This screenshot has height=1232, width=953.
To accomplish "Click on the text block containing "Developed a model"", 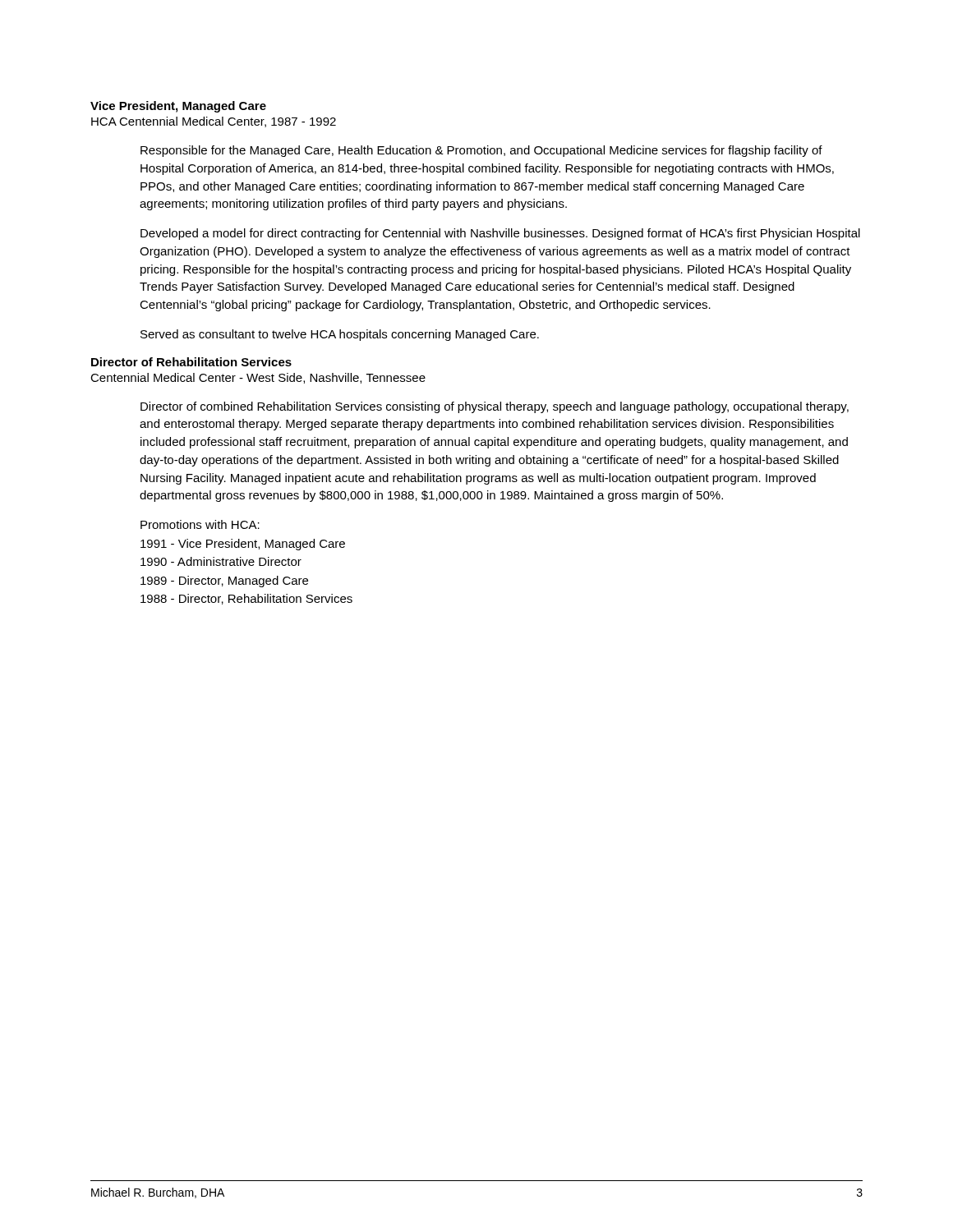I will pyautogui.click(x=501, y=269).
